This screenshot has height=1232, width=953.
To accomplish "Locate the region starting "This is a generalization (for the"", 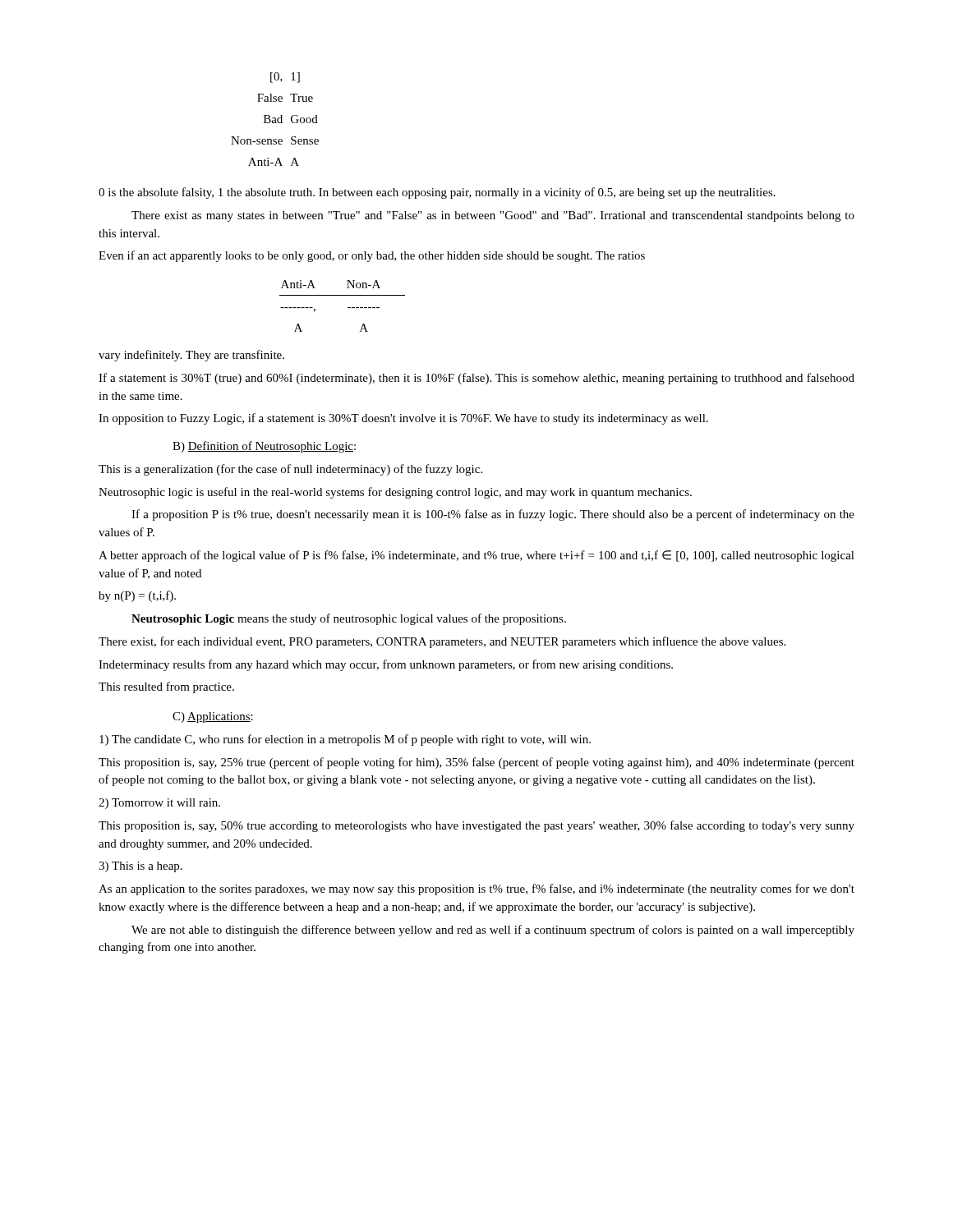I will coord(476,469).
